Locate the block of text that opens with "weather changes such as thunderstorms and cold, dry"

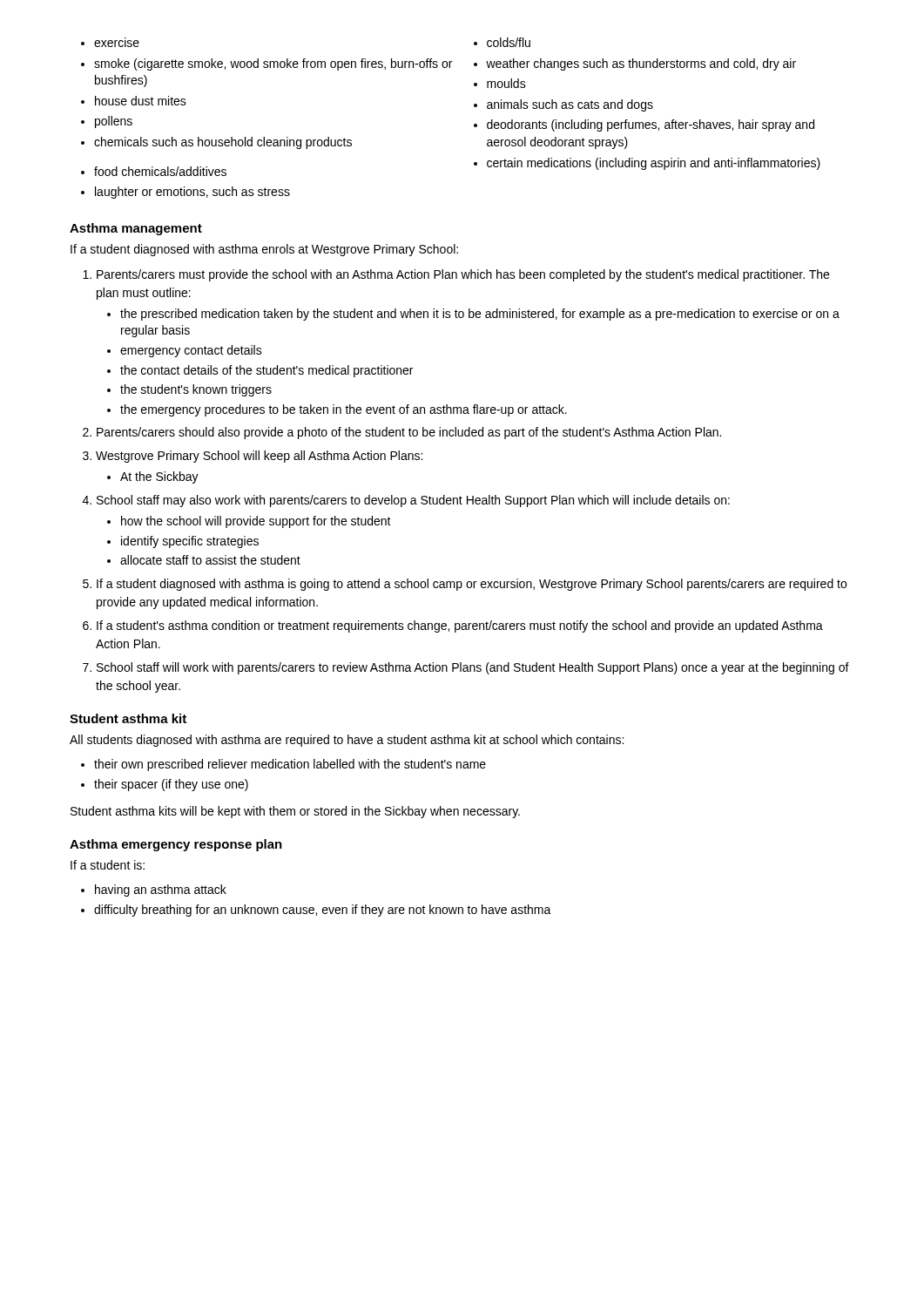pyautogui.click(x=641, y=63)
